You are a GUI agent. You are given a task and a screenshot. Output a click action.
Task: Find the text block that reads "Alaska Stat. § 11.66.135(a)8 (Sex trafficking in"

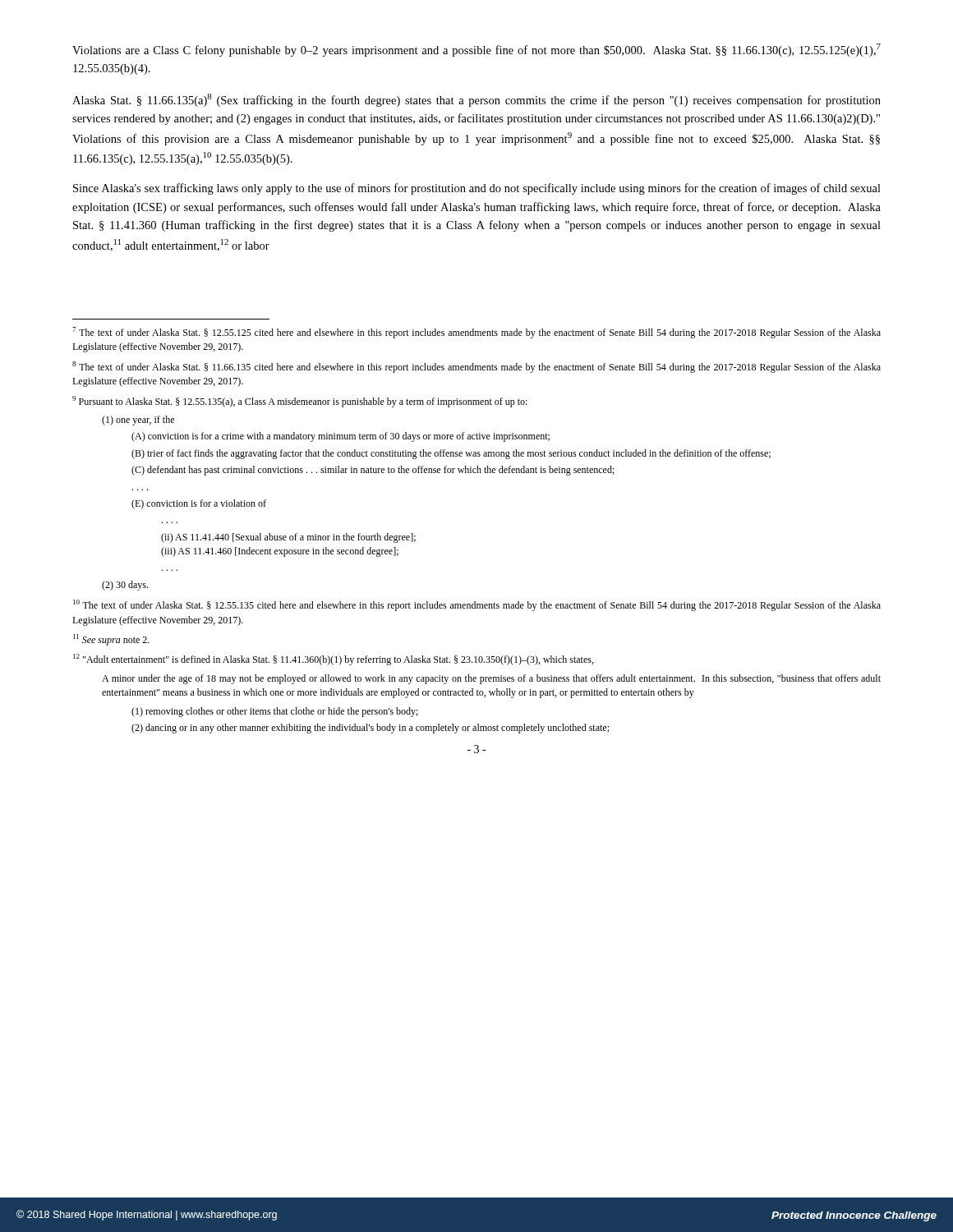click(476, 128)
